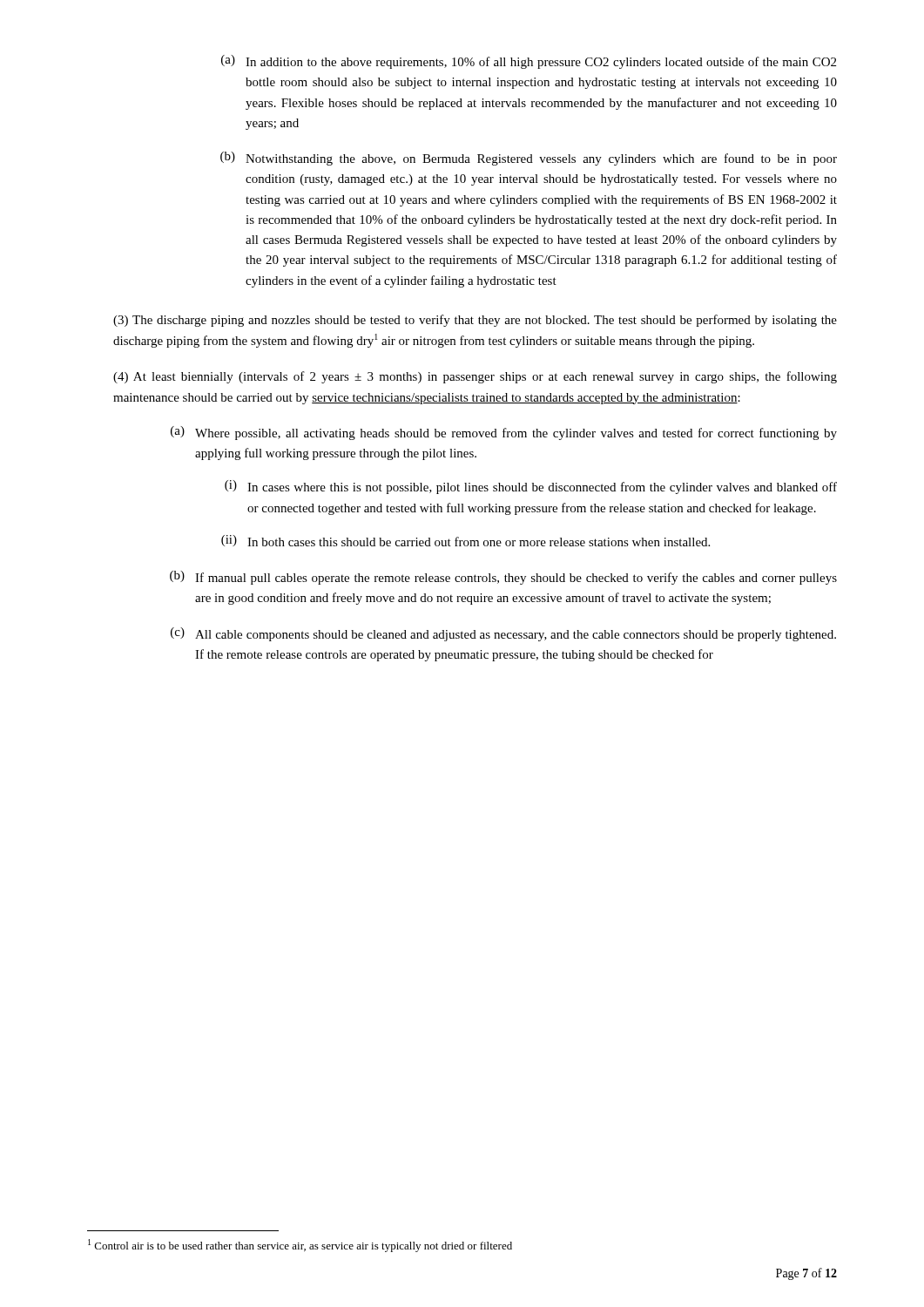
Task: Locate the list item that reads "(i) In cases where this"
Action: (514, 498)
